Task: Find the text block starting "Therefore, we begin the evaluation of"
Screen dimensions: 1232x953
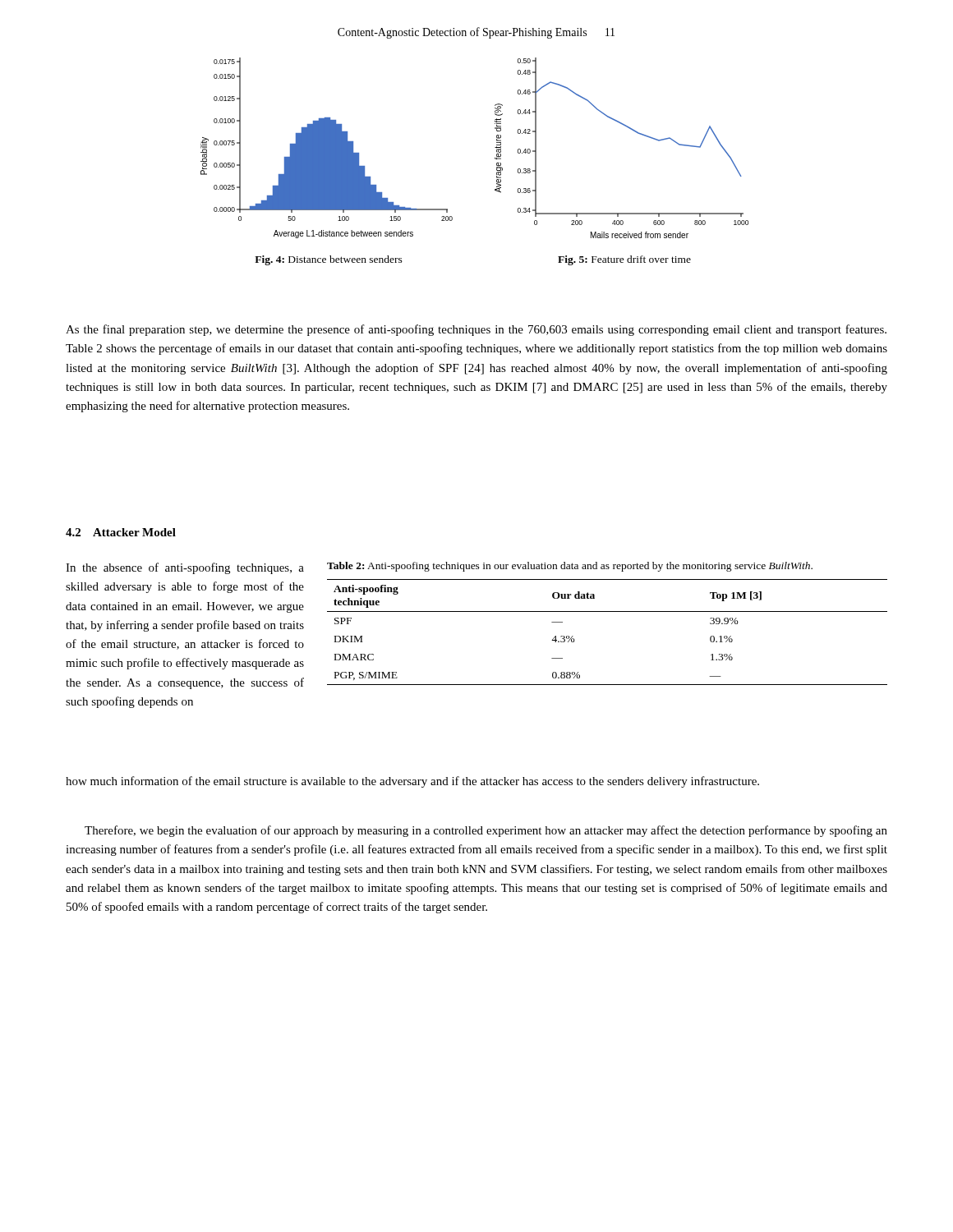Action: tap(476, 869)
